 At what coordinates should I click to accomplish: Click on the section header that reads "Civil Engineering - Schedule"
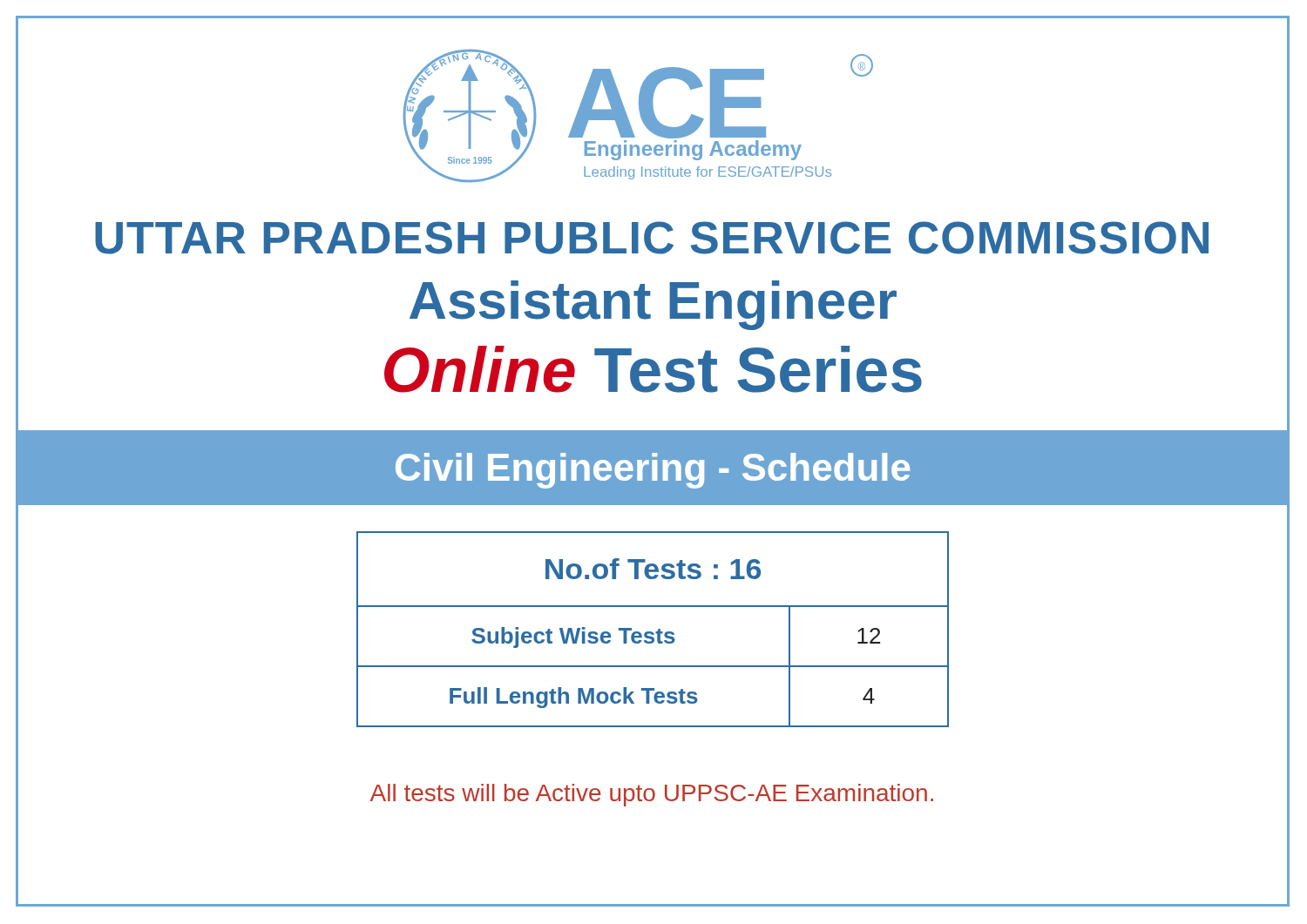point(653,467)
